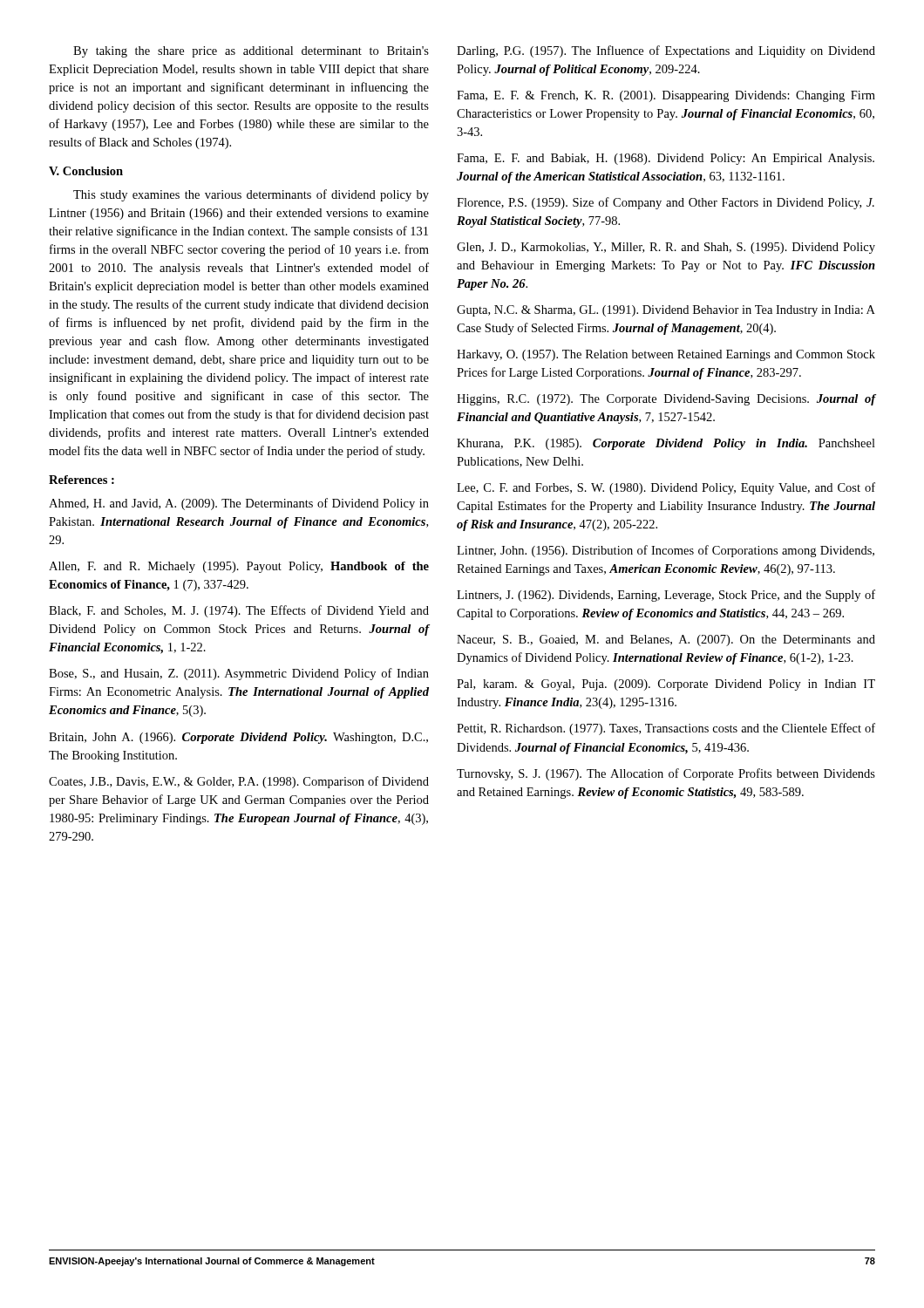This screenshot has width=924, height=1308.
Task: Point to the passage starting "Harkavy, O. (1957). The Relation between Retained Earnings"
Action: tap(666, 363)
